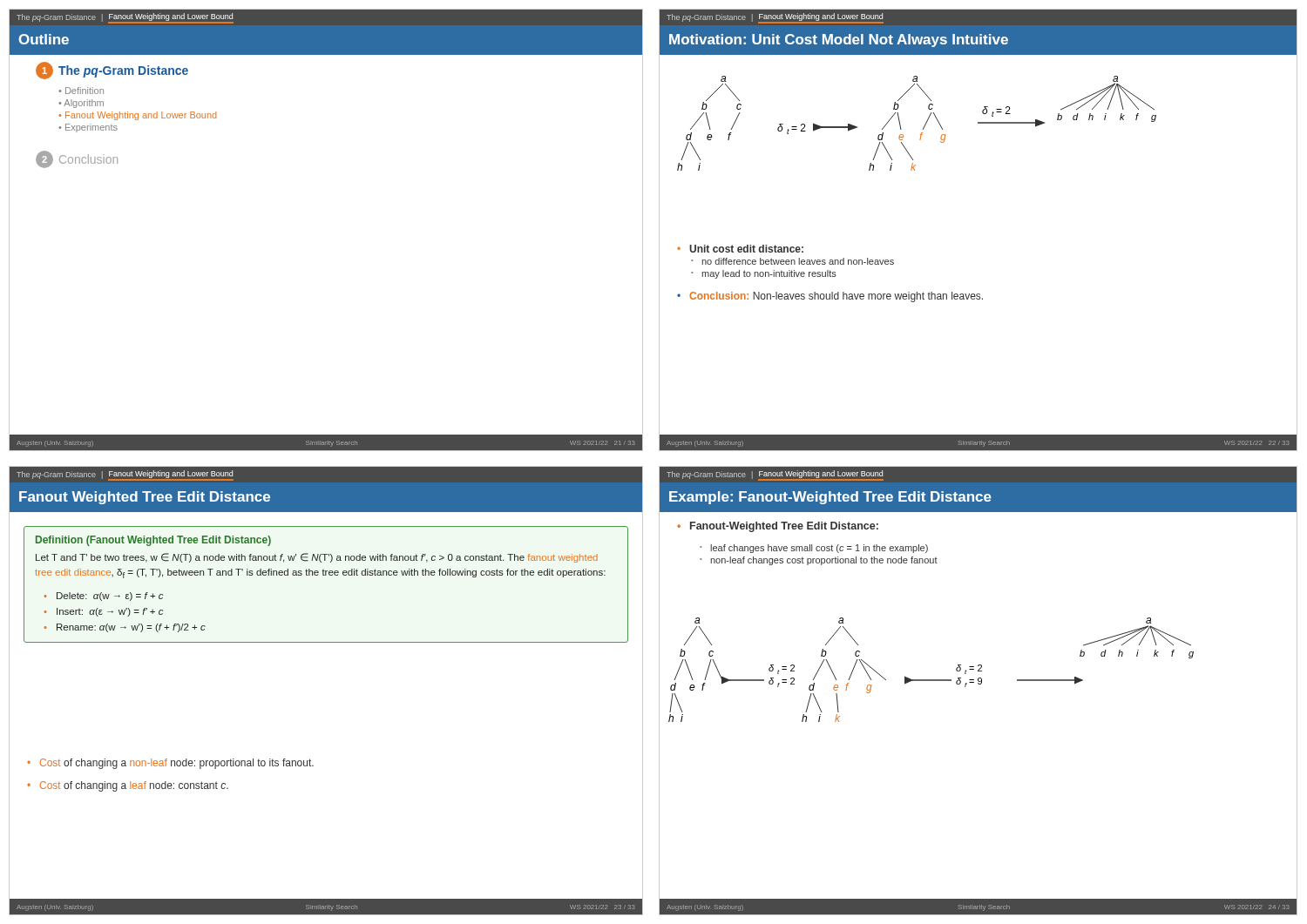Locate the block of text that opens with "leaf changes have small cost"
The height and width of the screenshot is (924, 1307).
819,548
